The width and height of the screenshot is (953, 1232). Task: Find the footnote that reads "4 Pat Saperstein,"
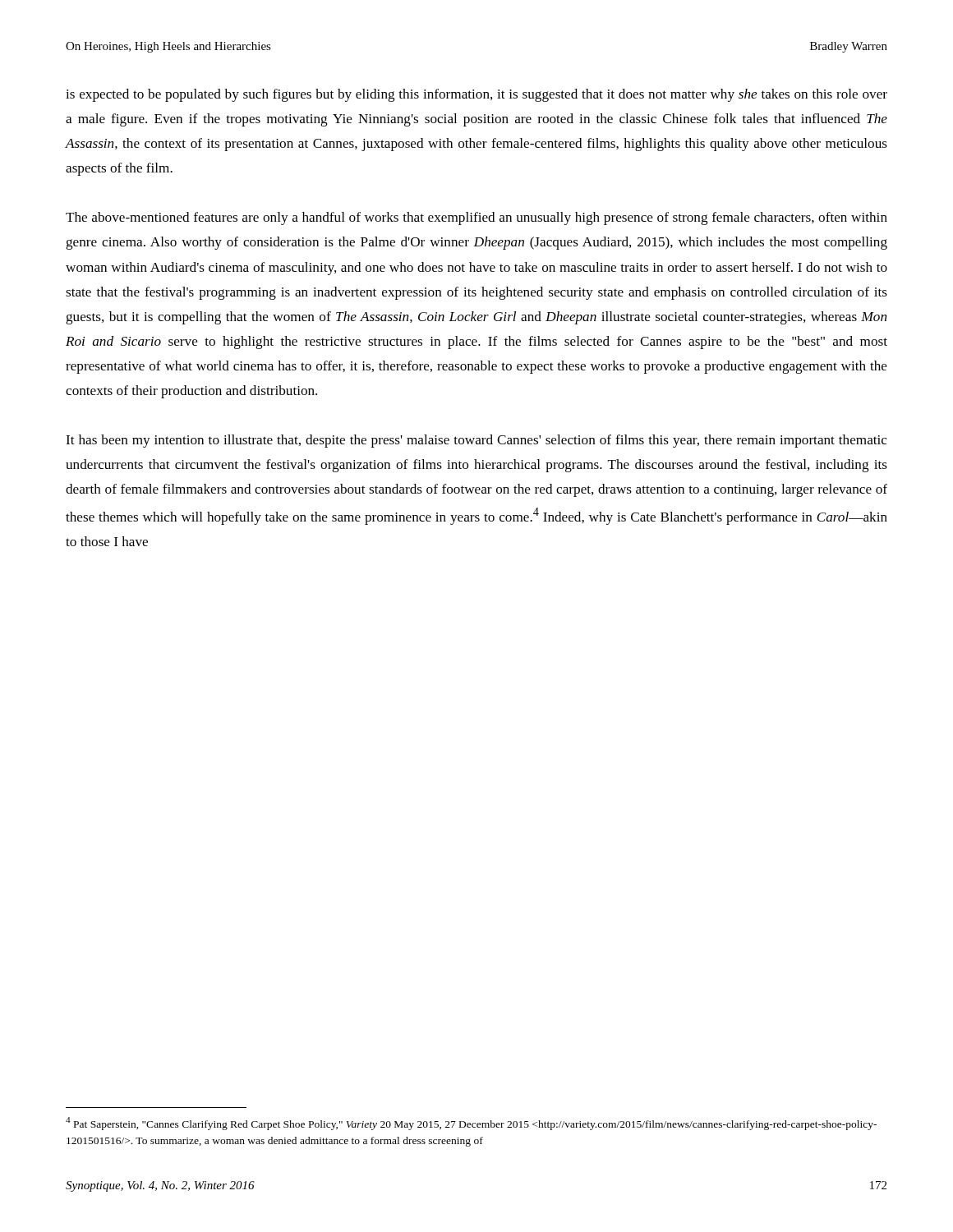pyautogui.click(x=471, y=1130)
